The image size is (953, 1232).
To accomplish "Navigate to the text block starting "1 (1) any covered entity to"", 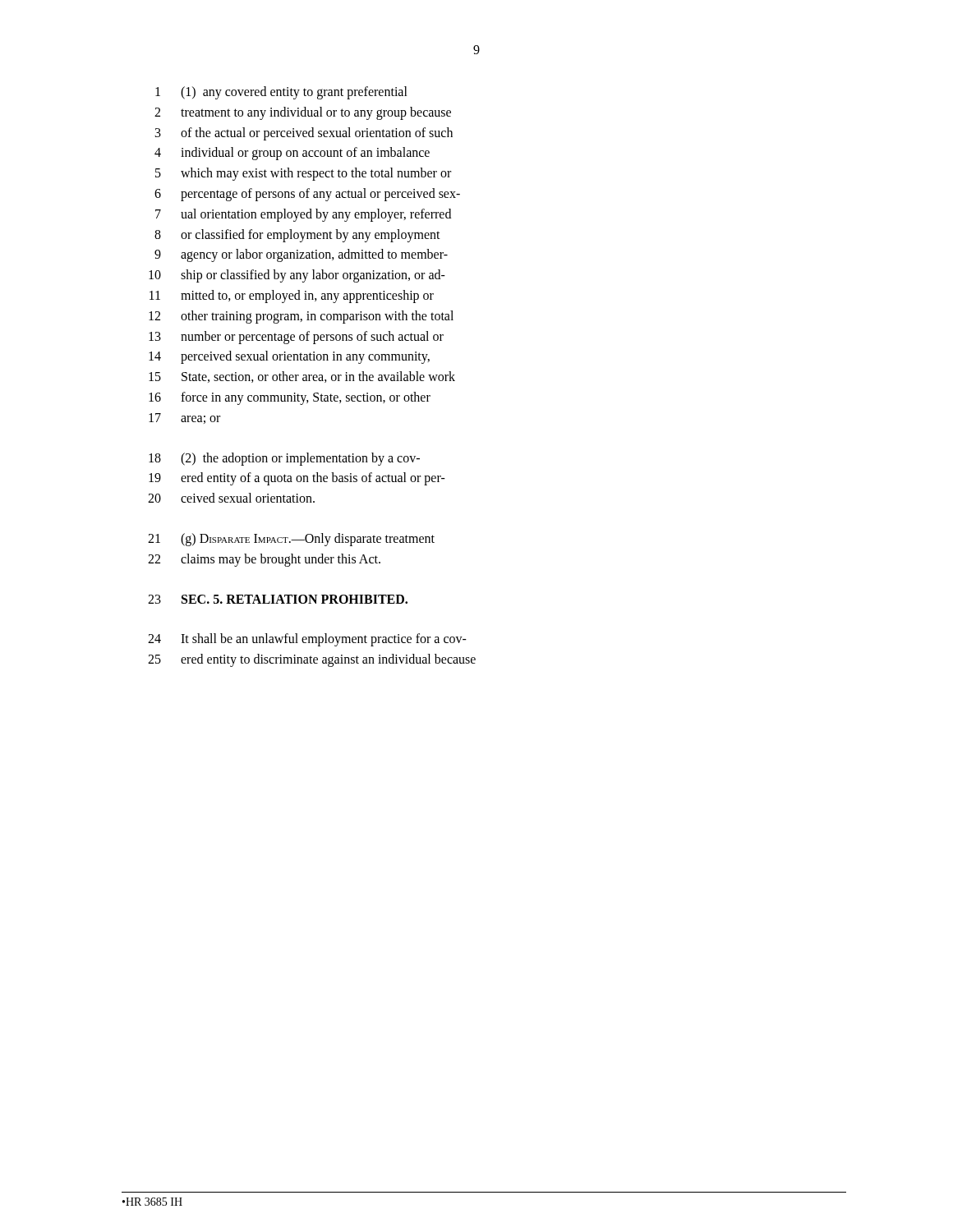I will coord(281,93).
